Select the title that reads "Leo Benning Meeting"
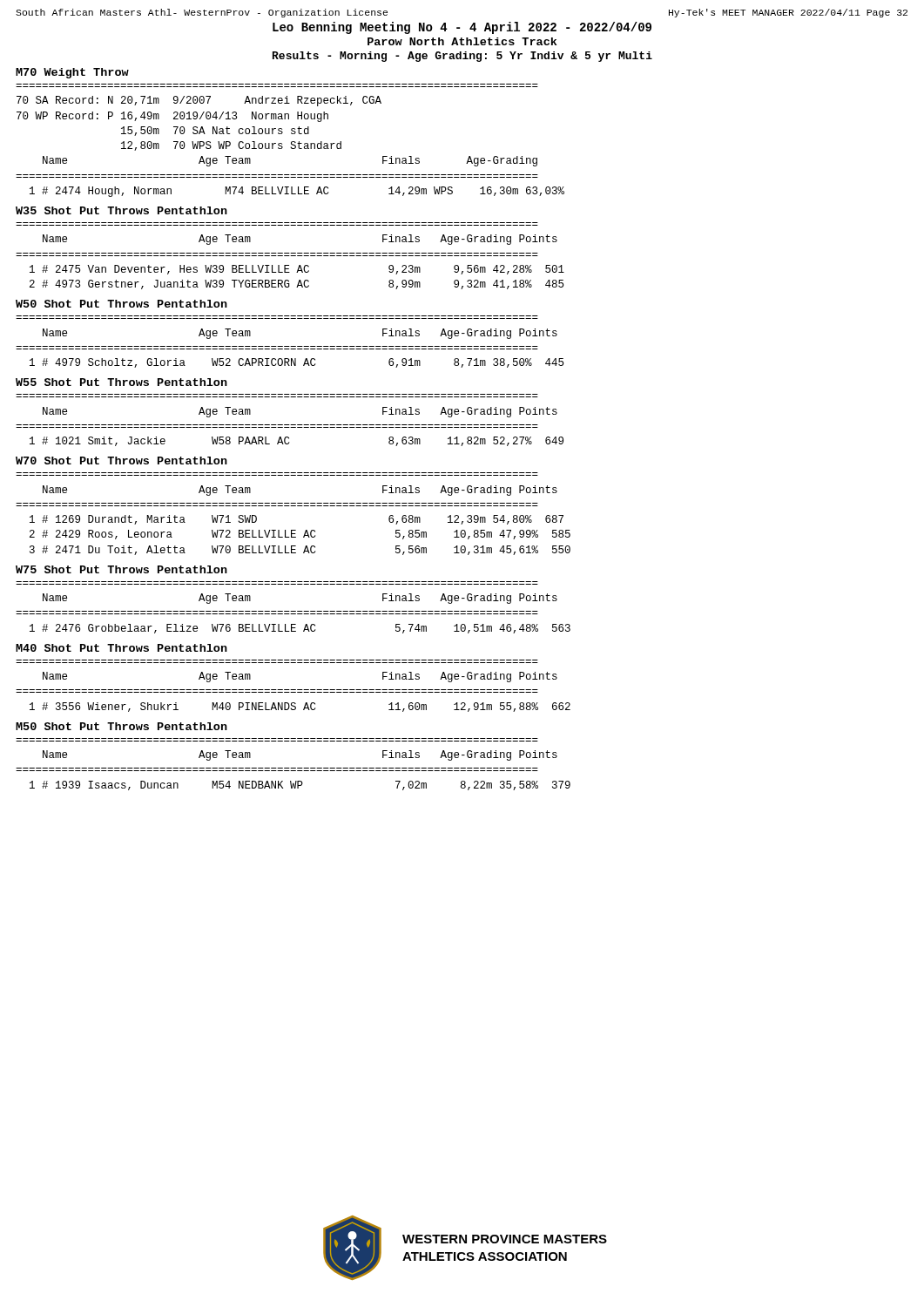Viewport: 924px width, 1307px height. tap(462, 28)
